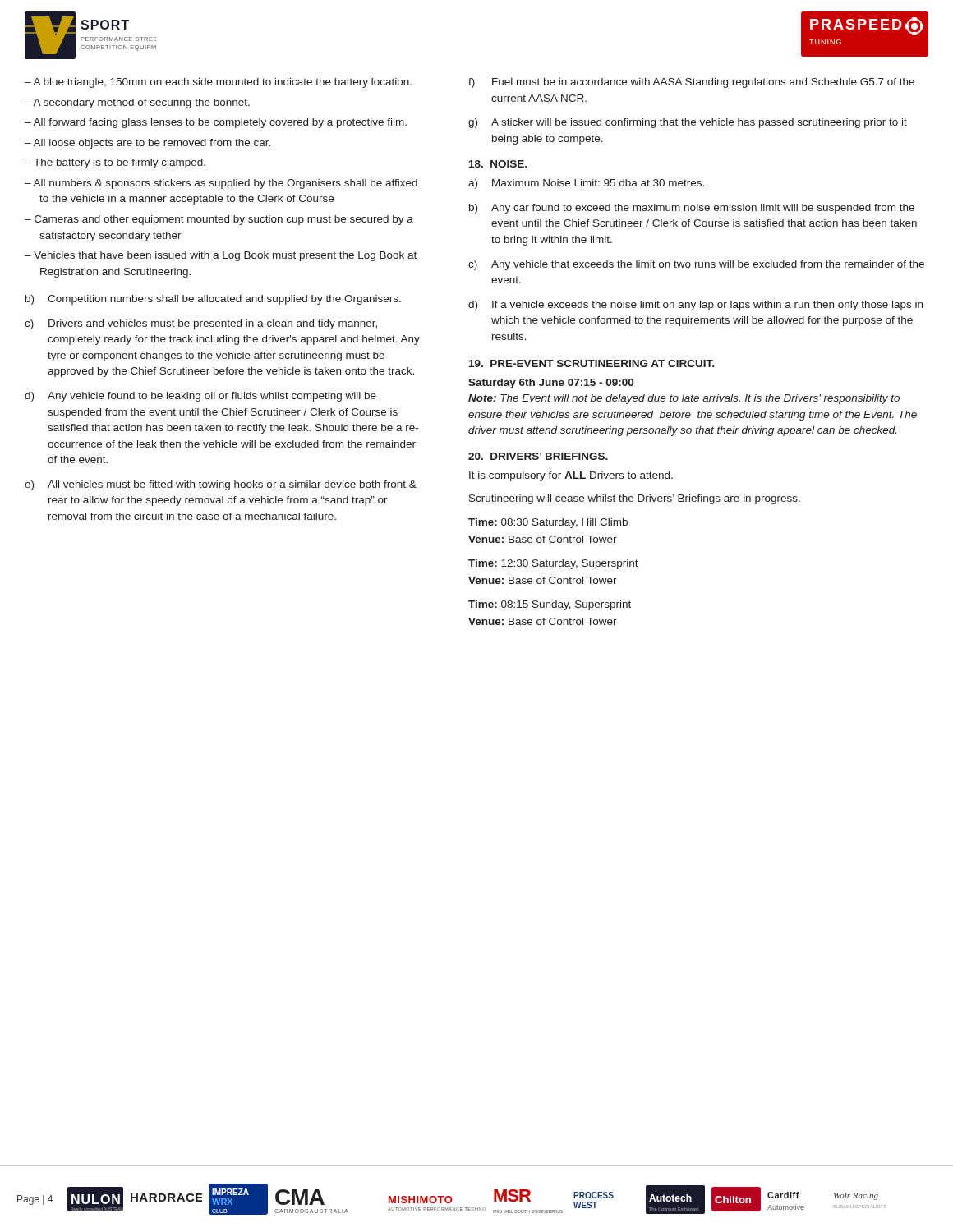Click on the text block that reads "Time: 12:30 Saturday,"
Screen dimensions: 1232x953
[x=553, y=572]
